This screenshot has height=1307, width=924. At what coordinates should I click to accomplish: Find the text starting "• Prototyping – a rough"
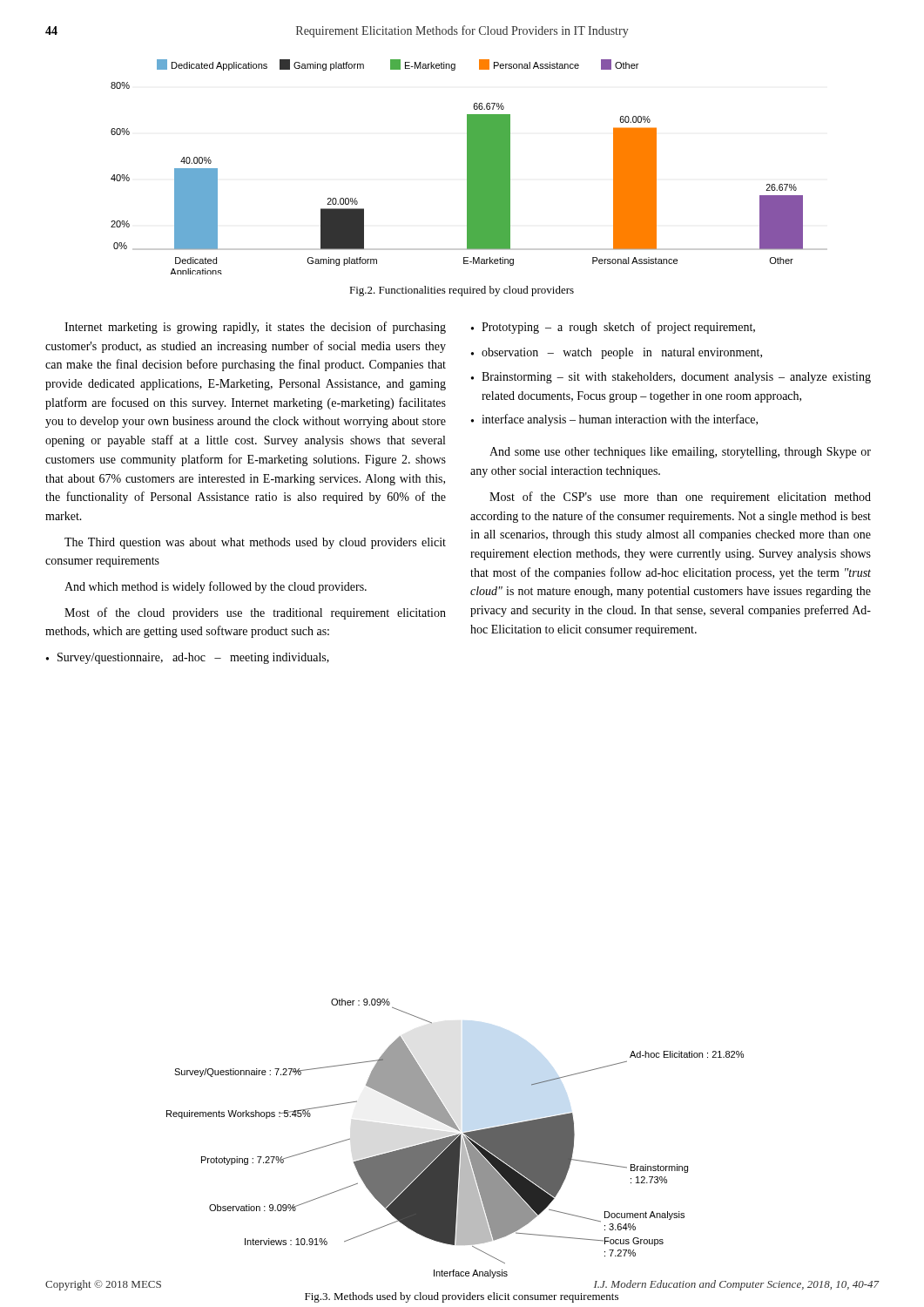click(x=613, y=328)
